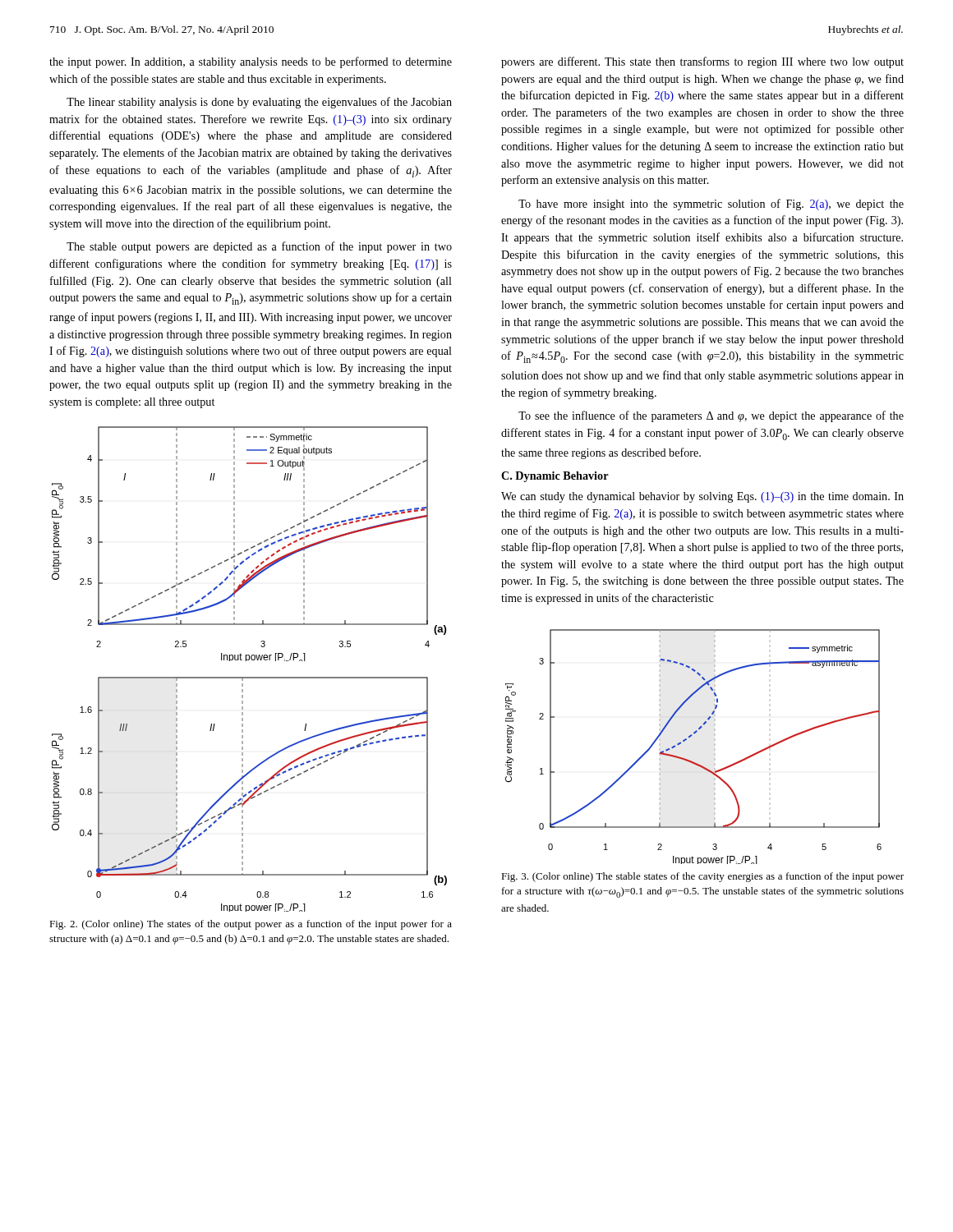Locate the caption with the text "Fig. 3. (Color online) The stable"
953x1232 pixels.
pos(702,892)
